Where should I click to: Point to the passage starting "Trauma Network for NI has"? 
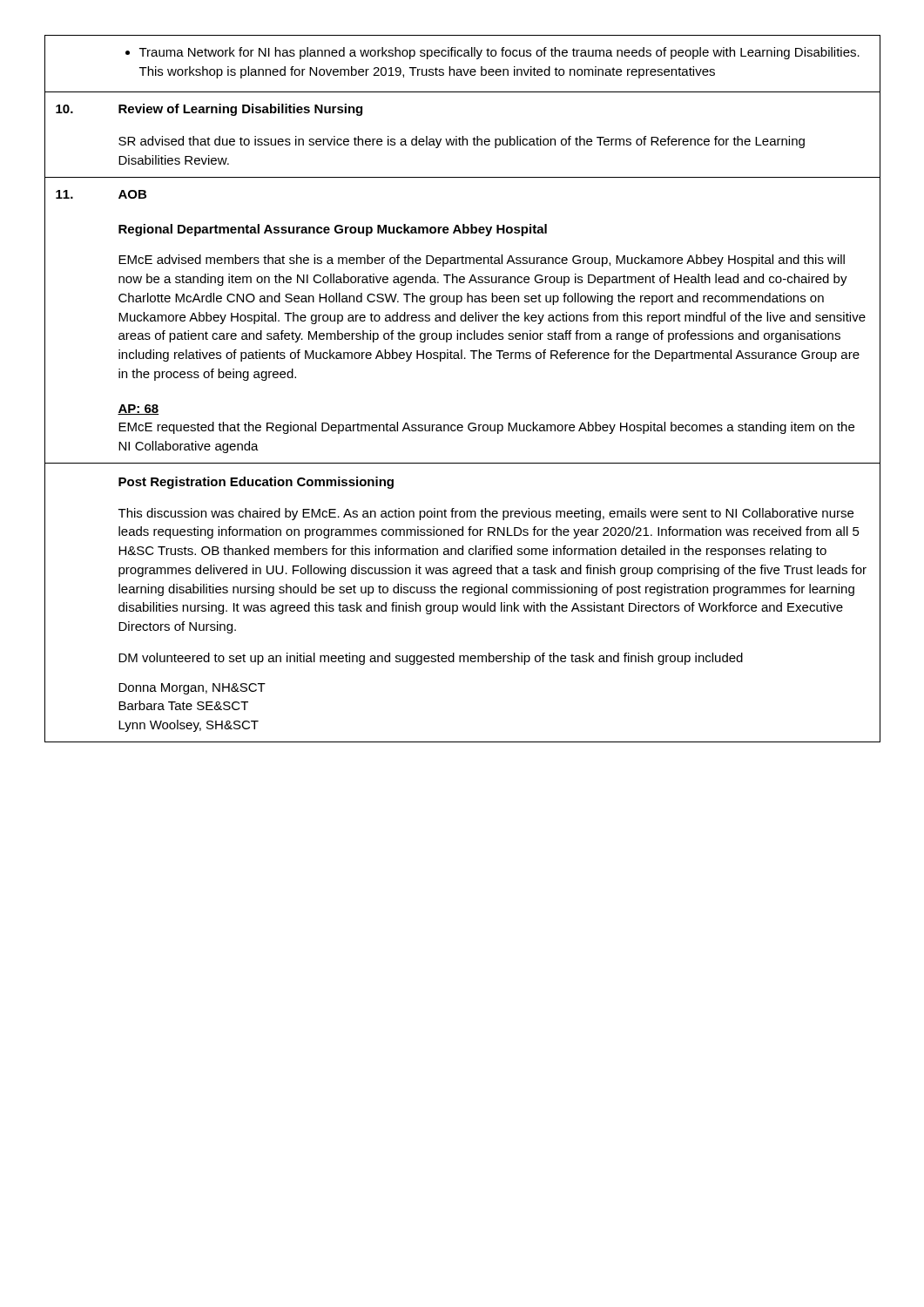[493, 62]
